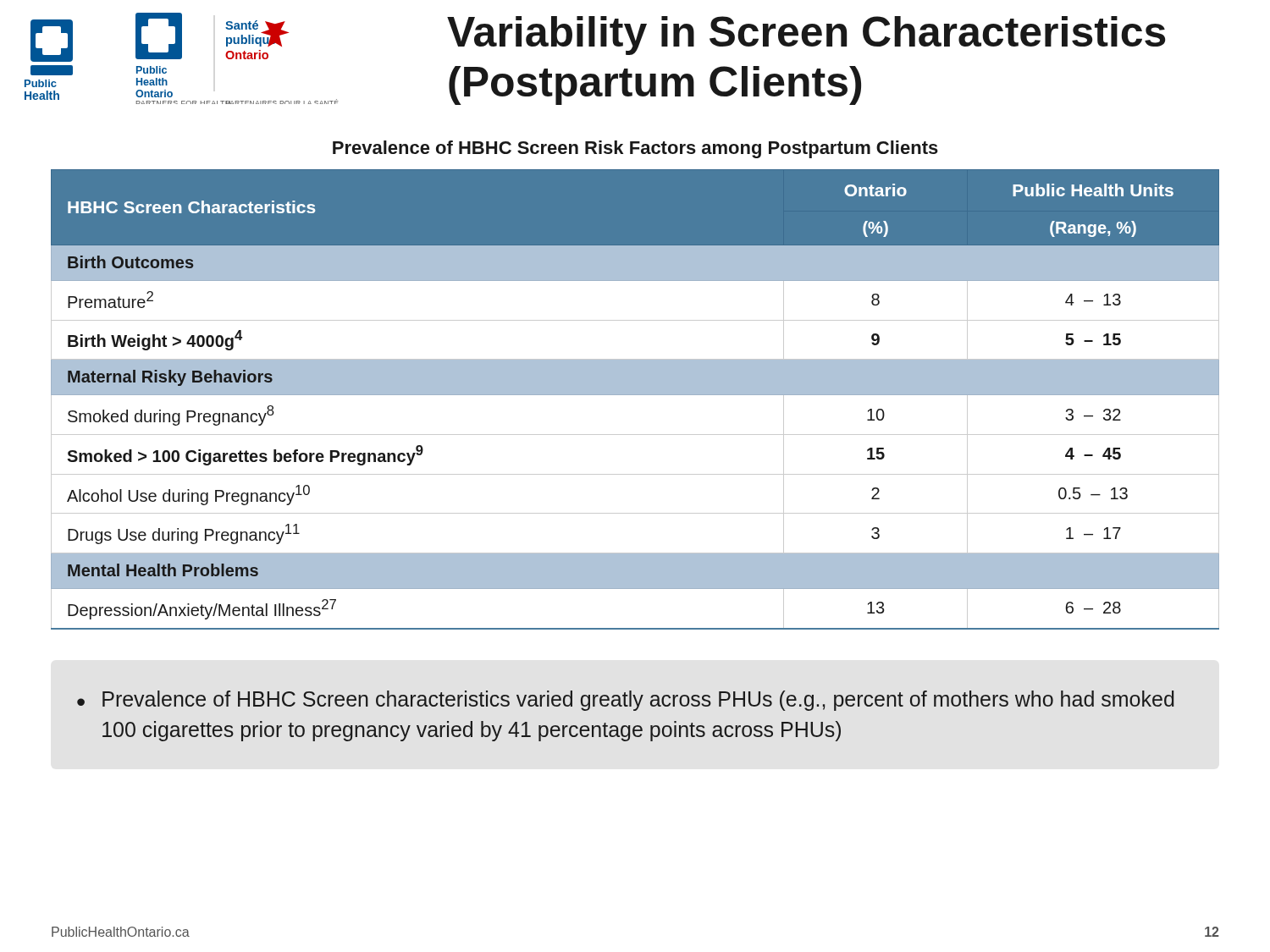
Task: Find the table that mentions "(Range, %)"
Action: click(635, 399)
